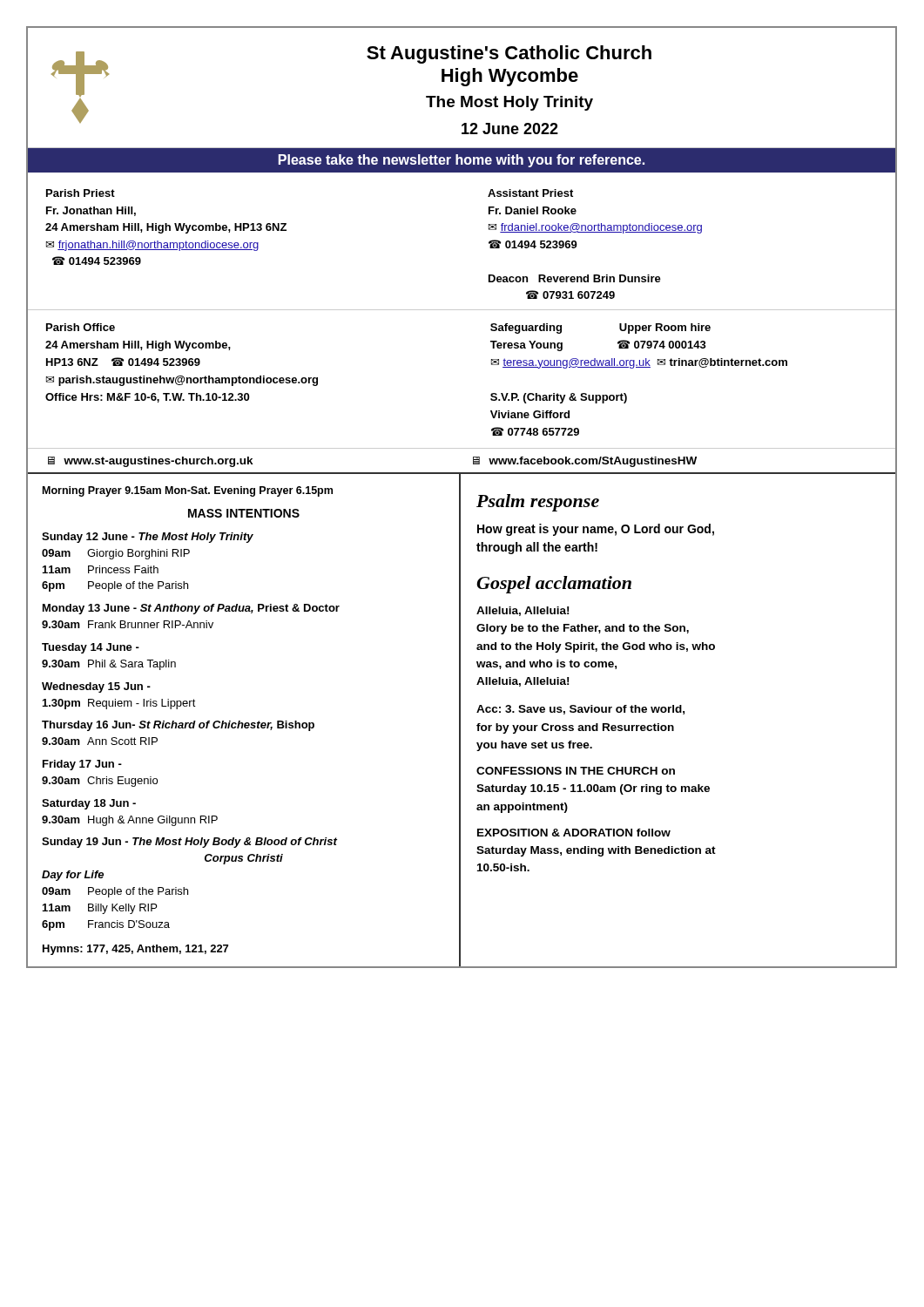Navigate to the passage starting "The Most Holy Trinity"
Screen dimensions: 1307x924
pos(509,102)
